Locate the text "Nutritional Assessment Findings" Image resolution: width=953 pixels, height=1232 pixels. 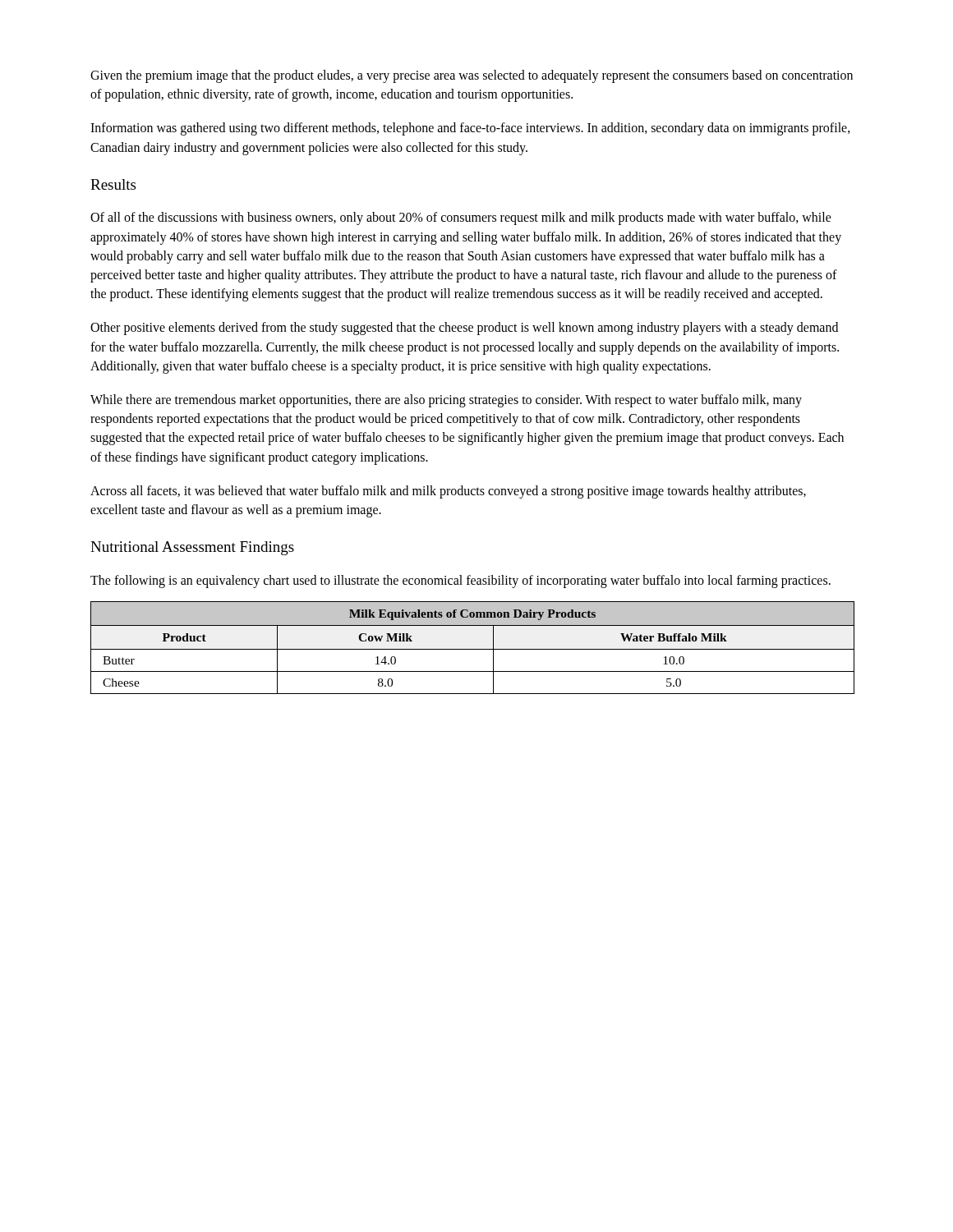(x=192, y=547)
